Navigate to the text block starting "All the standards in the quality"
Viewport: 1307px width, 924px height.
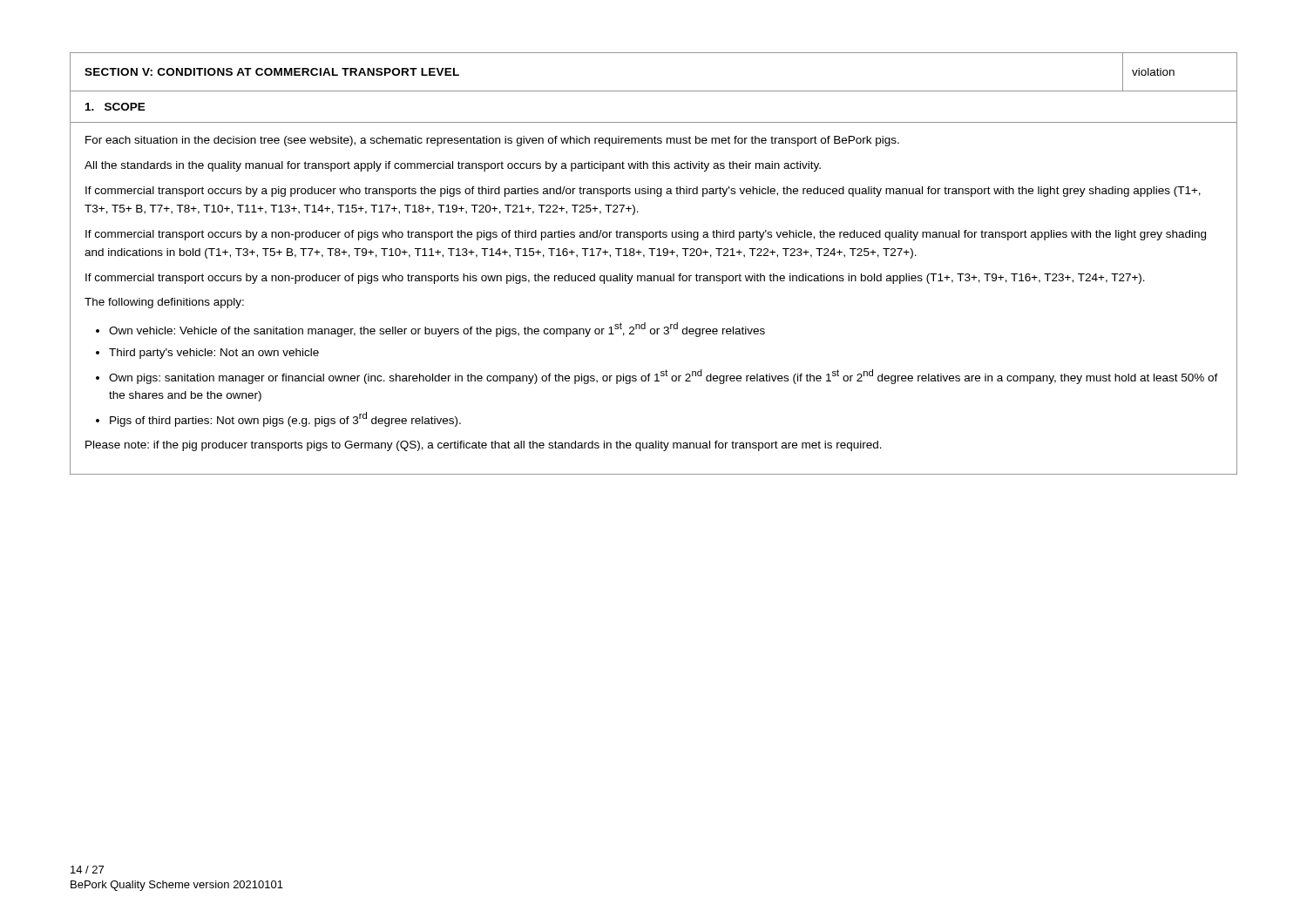453,165
